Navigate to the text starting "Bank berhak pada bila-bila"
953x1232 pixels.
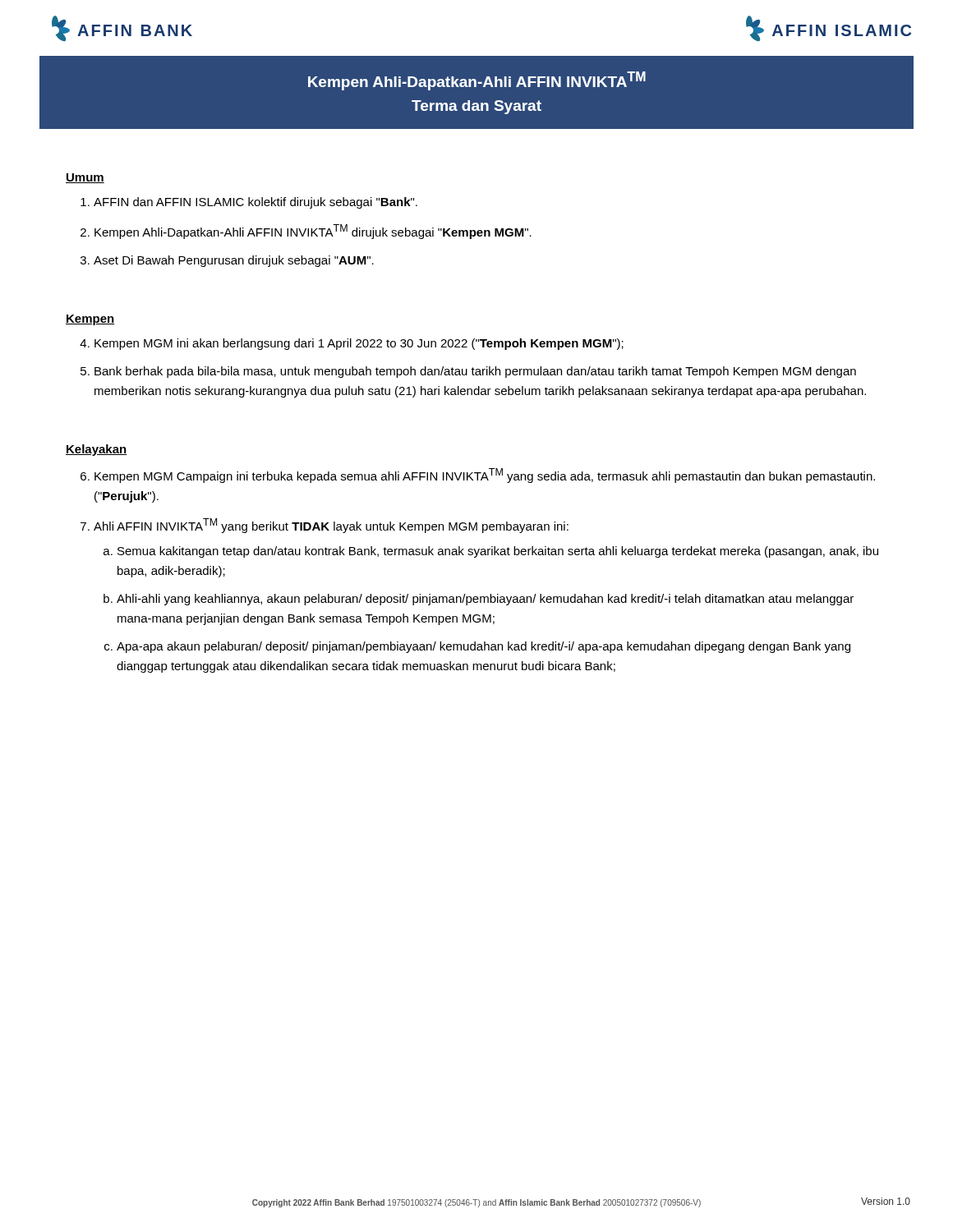(480, 381)
